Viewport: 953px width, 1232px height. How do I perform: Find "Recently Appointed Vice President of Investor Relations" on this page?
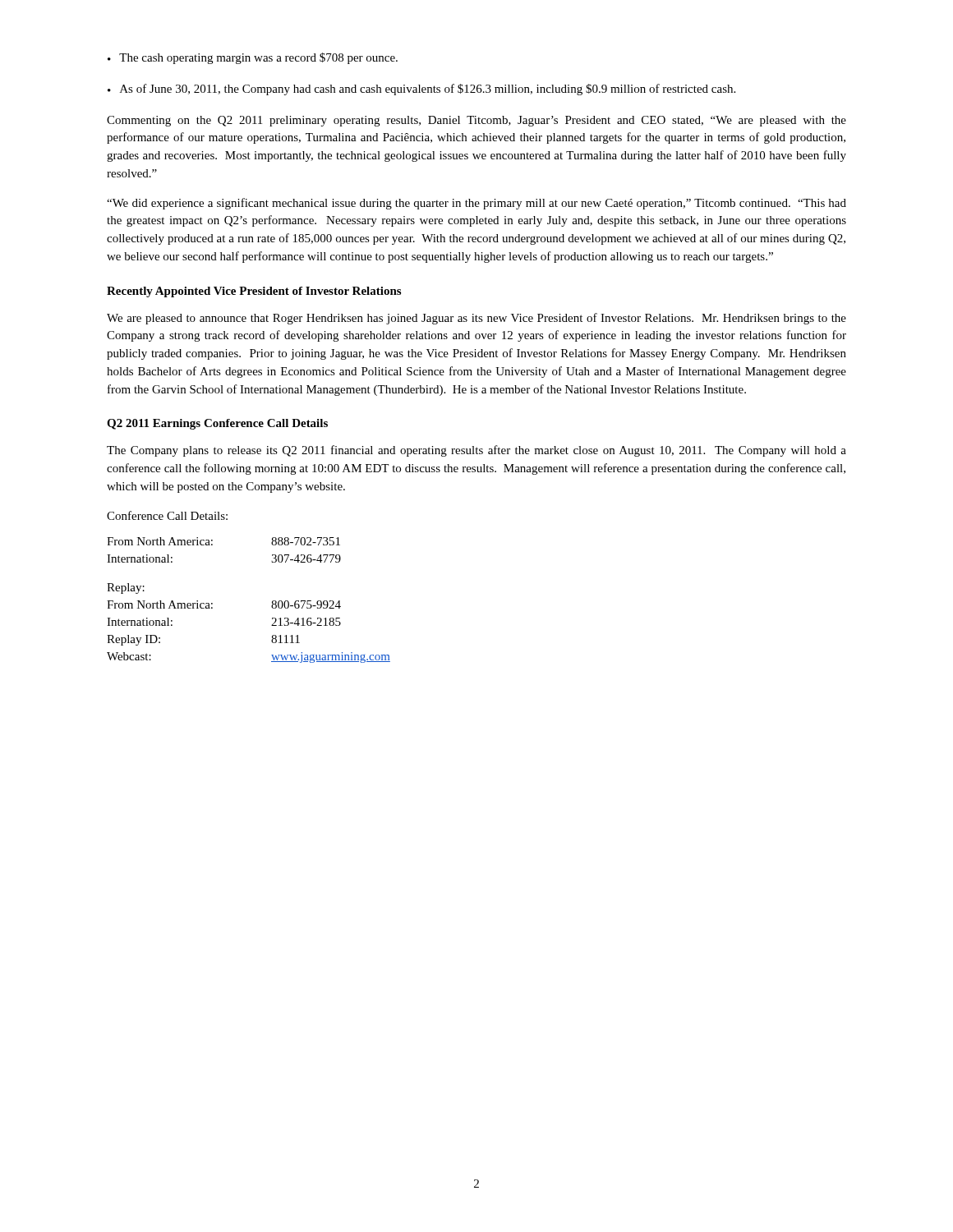coord(254,290)
